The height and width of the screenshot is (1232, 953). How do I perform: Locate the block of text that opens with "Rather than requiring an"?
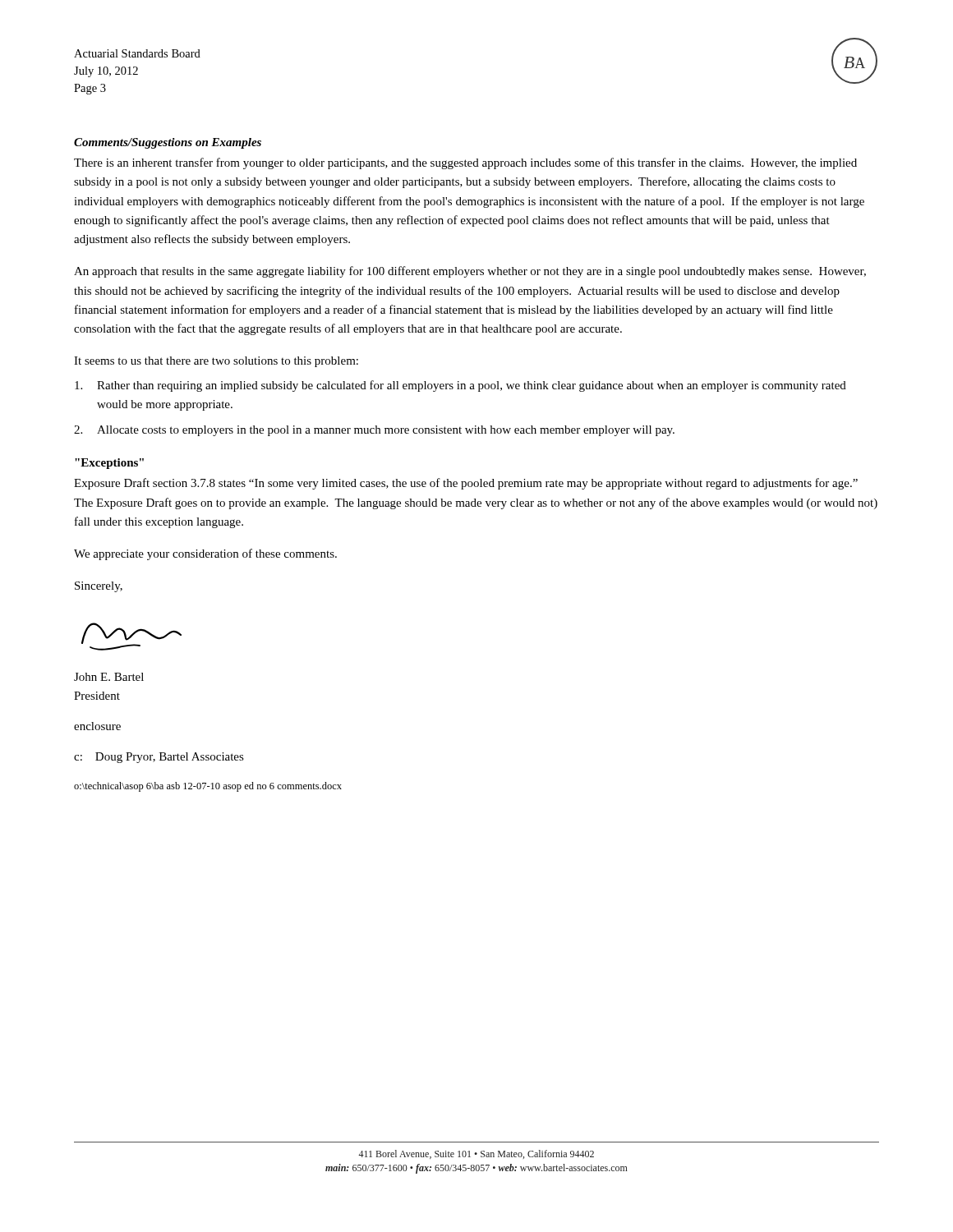476,395
